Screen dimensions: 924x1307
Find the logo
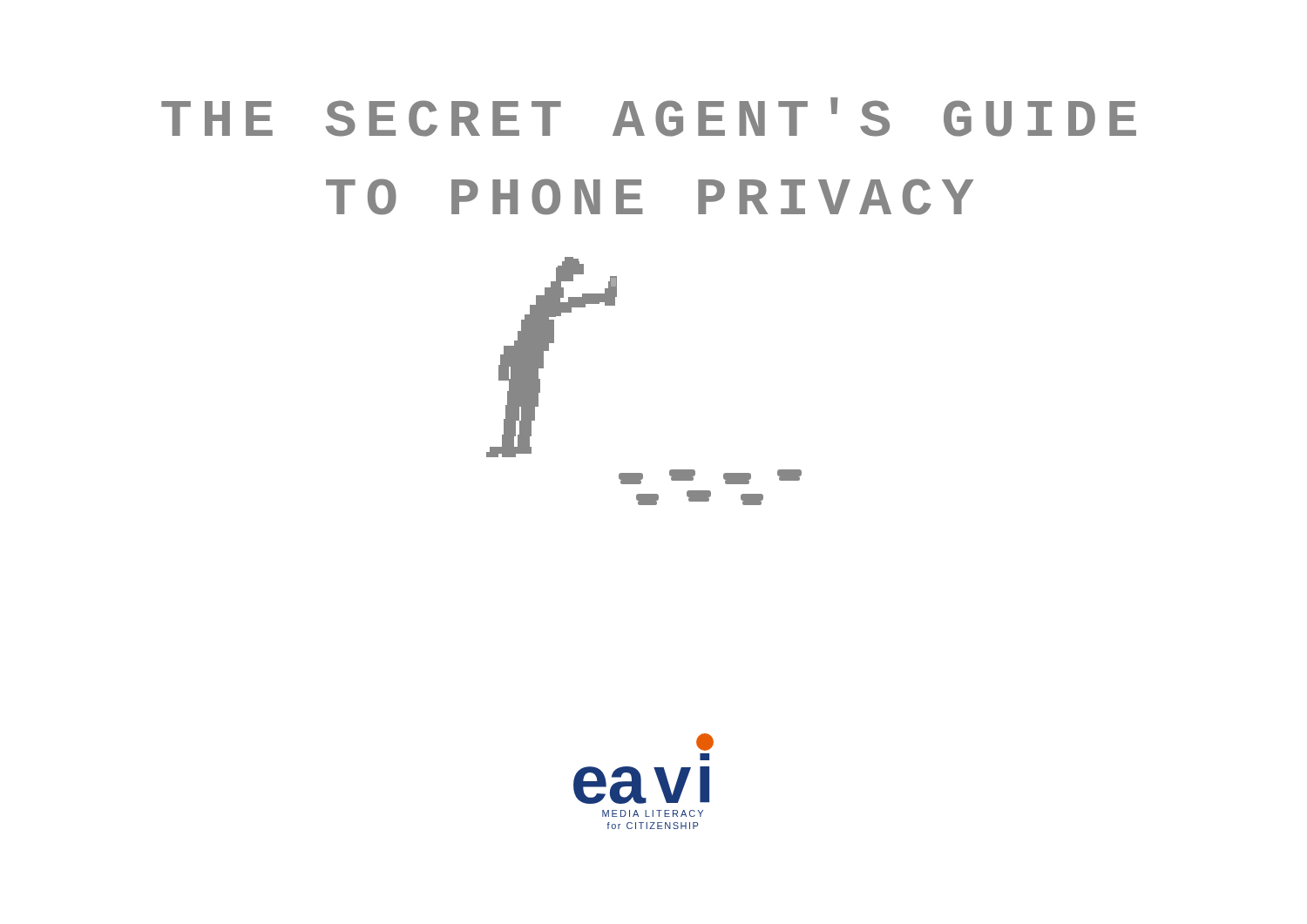click(654, 783)
